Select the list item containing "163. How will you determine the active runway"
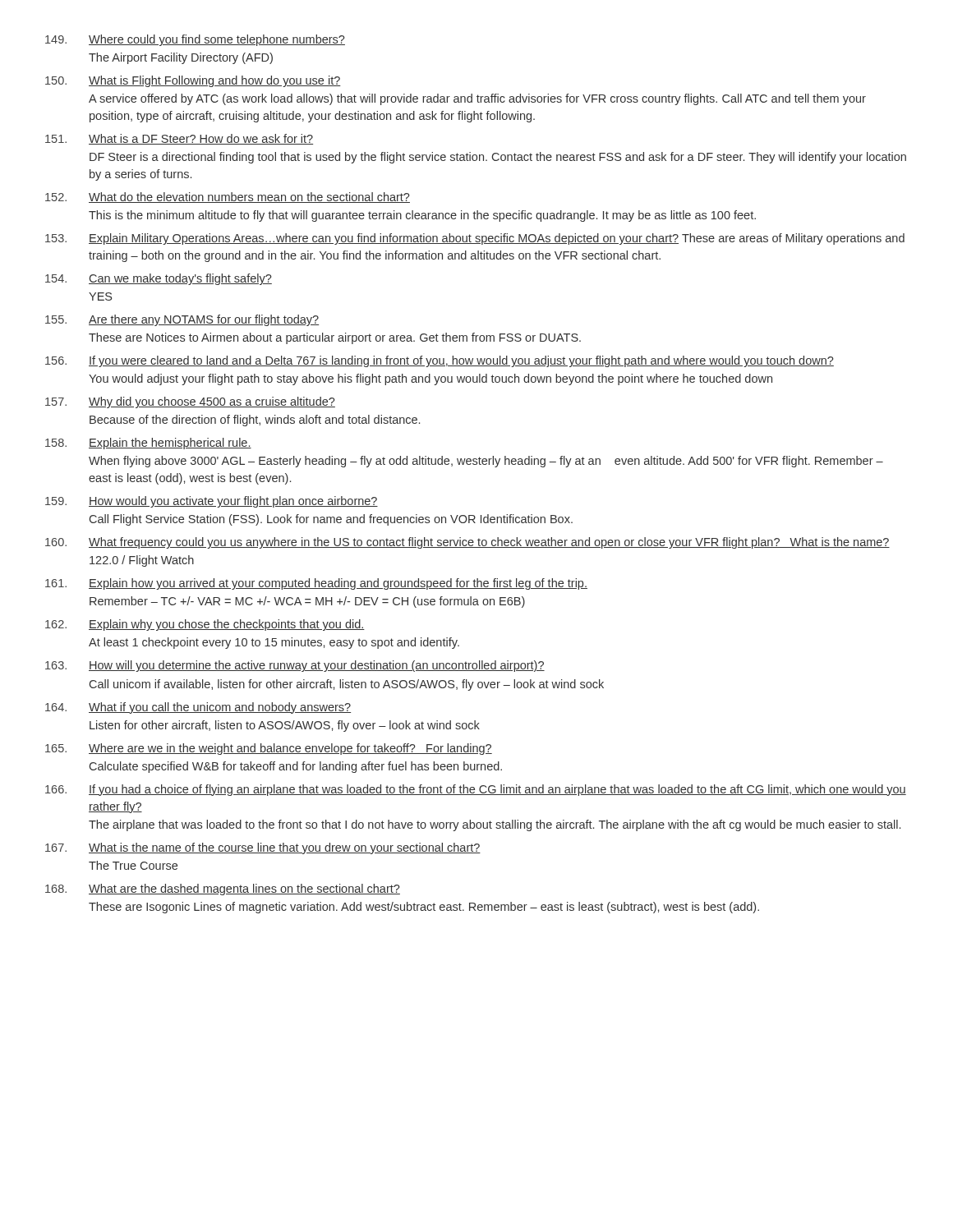The image size is (953, 1232). tap(476, 675)
